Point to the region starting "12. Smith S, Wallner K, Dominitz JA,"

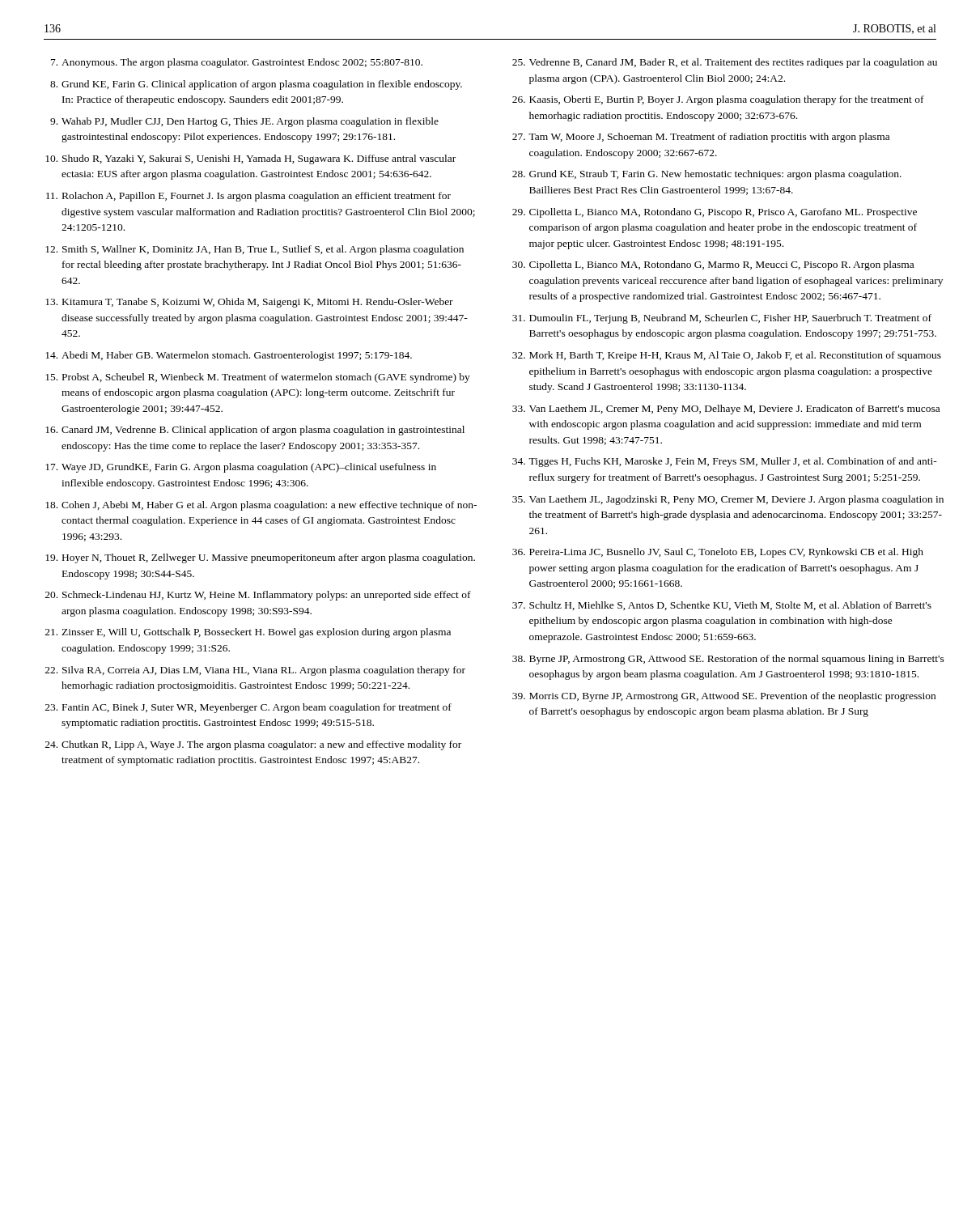coord(256,265)
